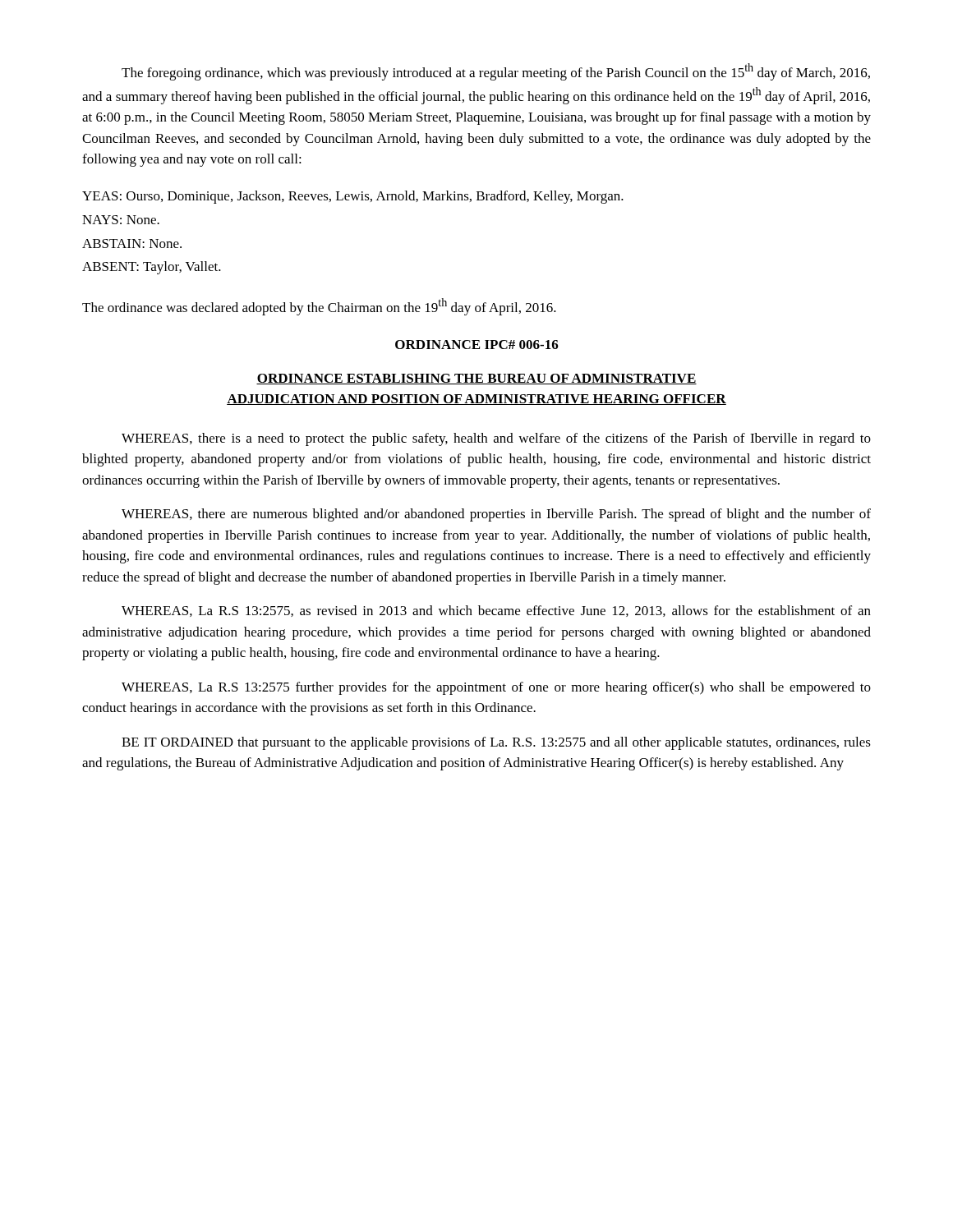Click on the text block containing "WHEREAS, La R.S 13:2575 further"

[x=476, y=697]
